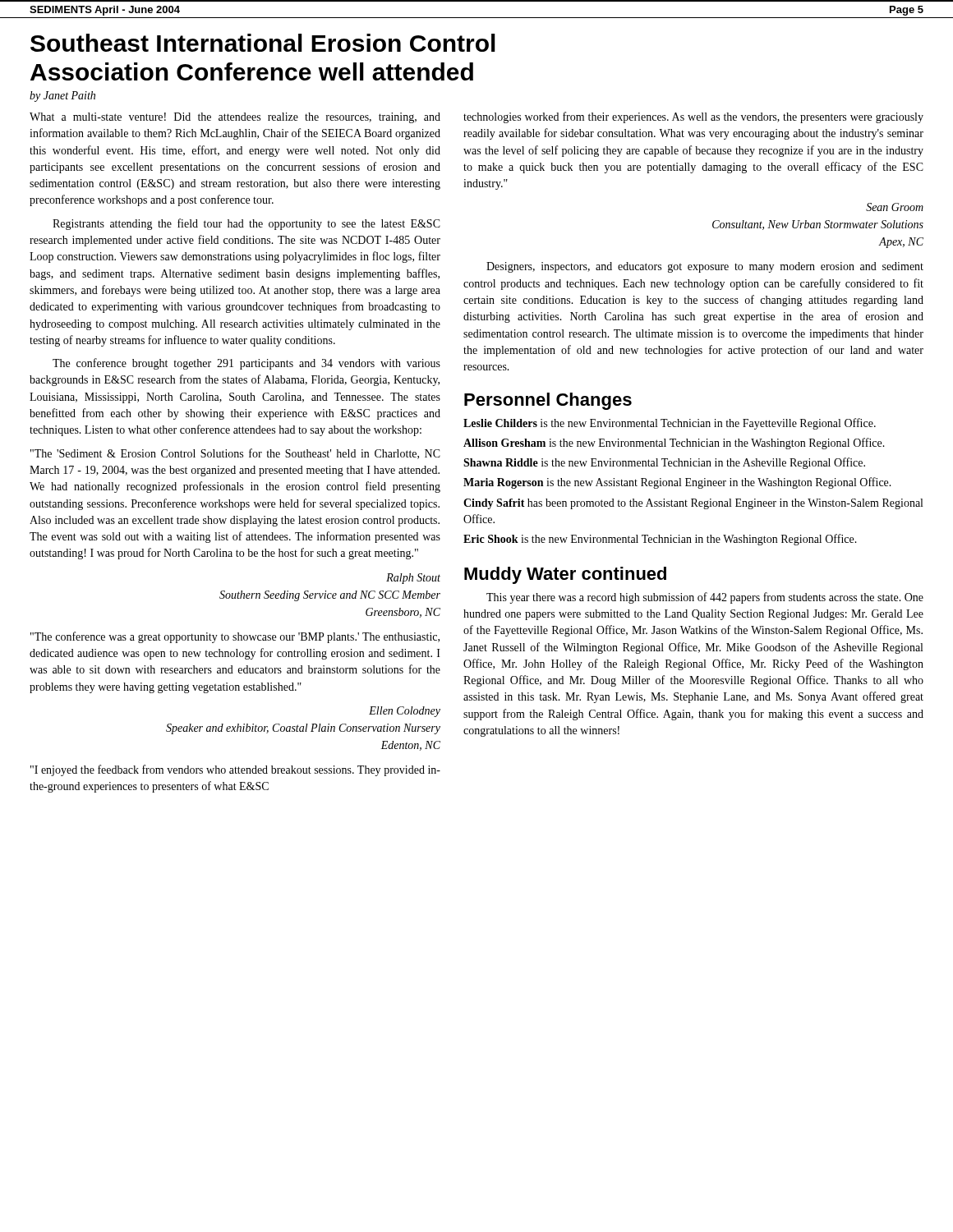Image resolution: width=953 pixels, height=1232 pixels.
Task: Find the block on this page that starts "Sean Groom Consultant, New Urban Stormwater"
Action: (x=818, y=225)
